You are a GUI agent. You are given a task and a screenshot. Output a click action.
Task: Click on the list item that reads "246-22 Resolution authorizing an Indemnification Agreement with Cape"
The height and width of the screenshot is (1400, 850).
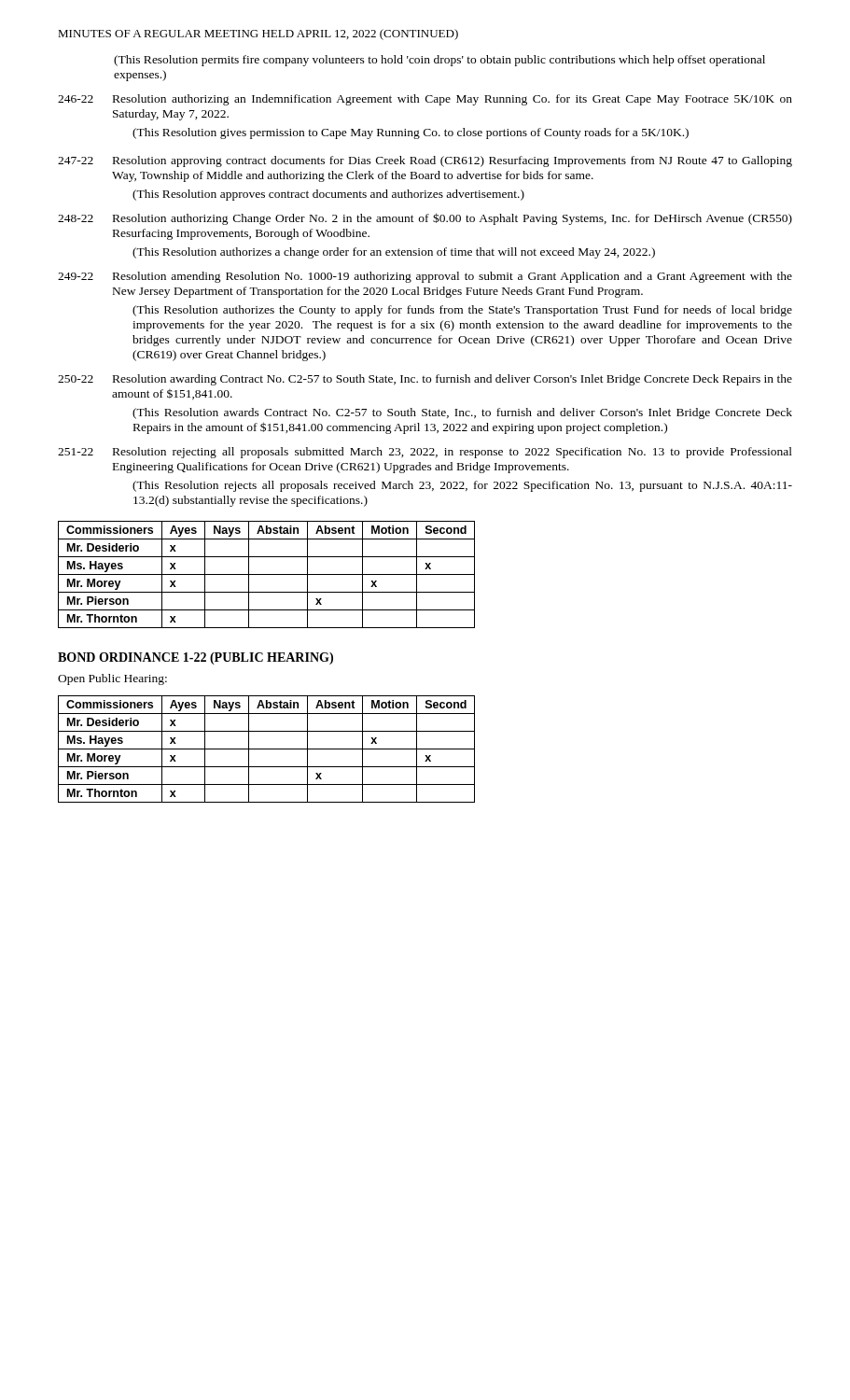(x=425, y=118)
